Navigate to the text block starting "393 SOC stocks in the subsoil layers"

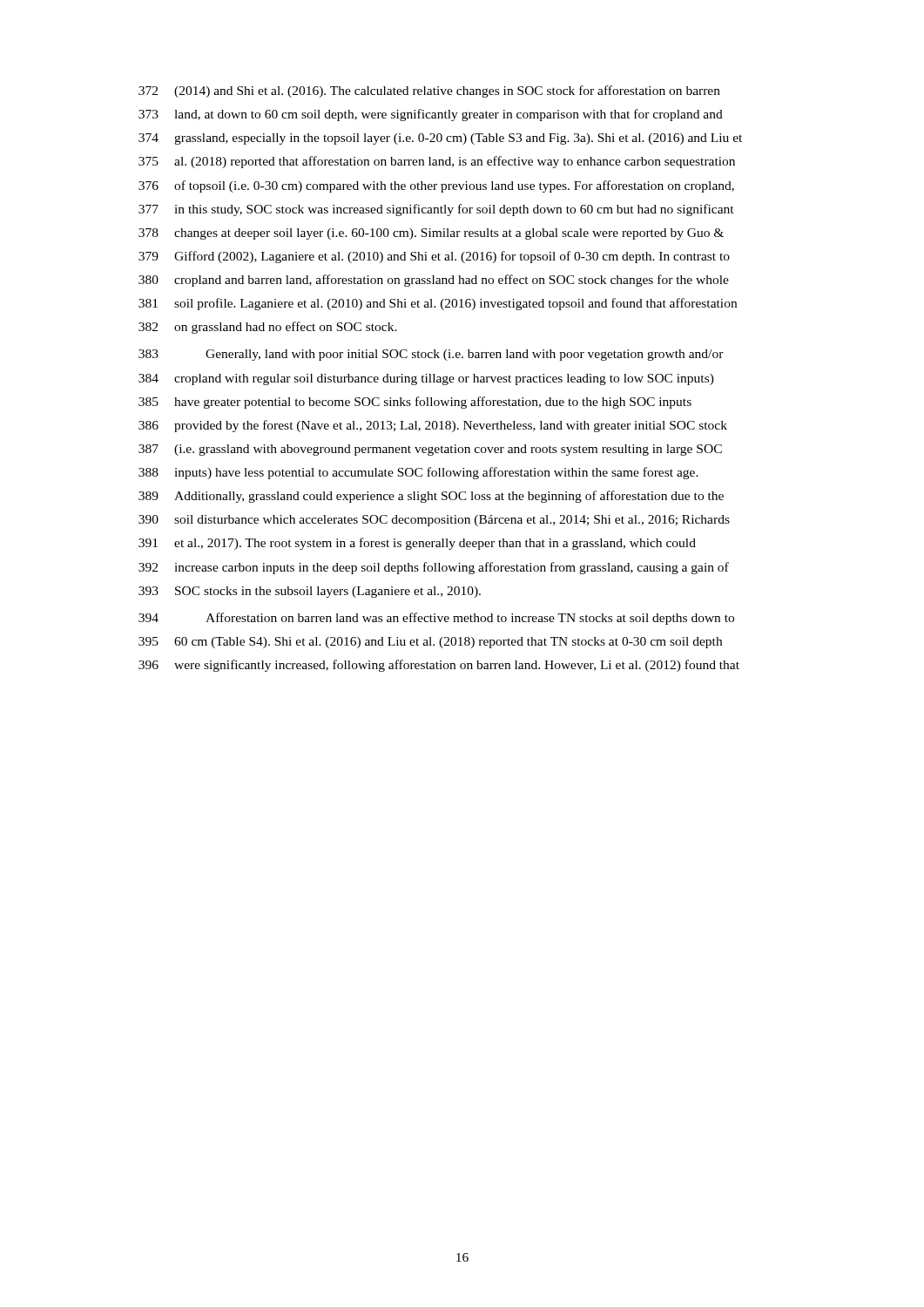(462, 590)
